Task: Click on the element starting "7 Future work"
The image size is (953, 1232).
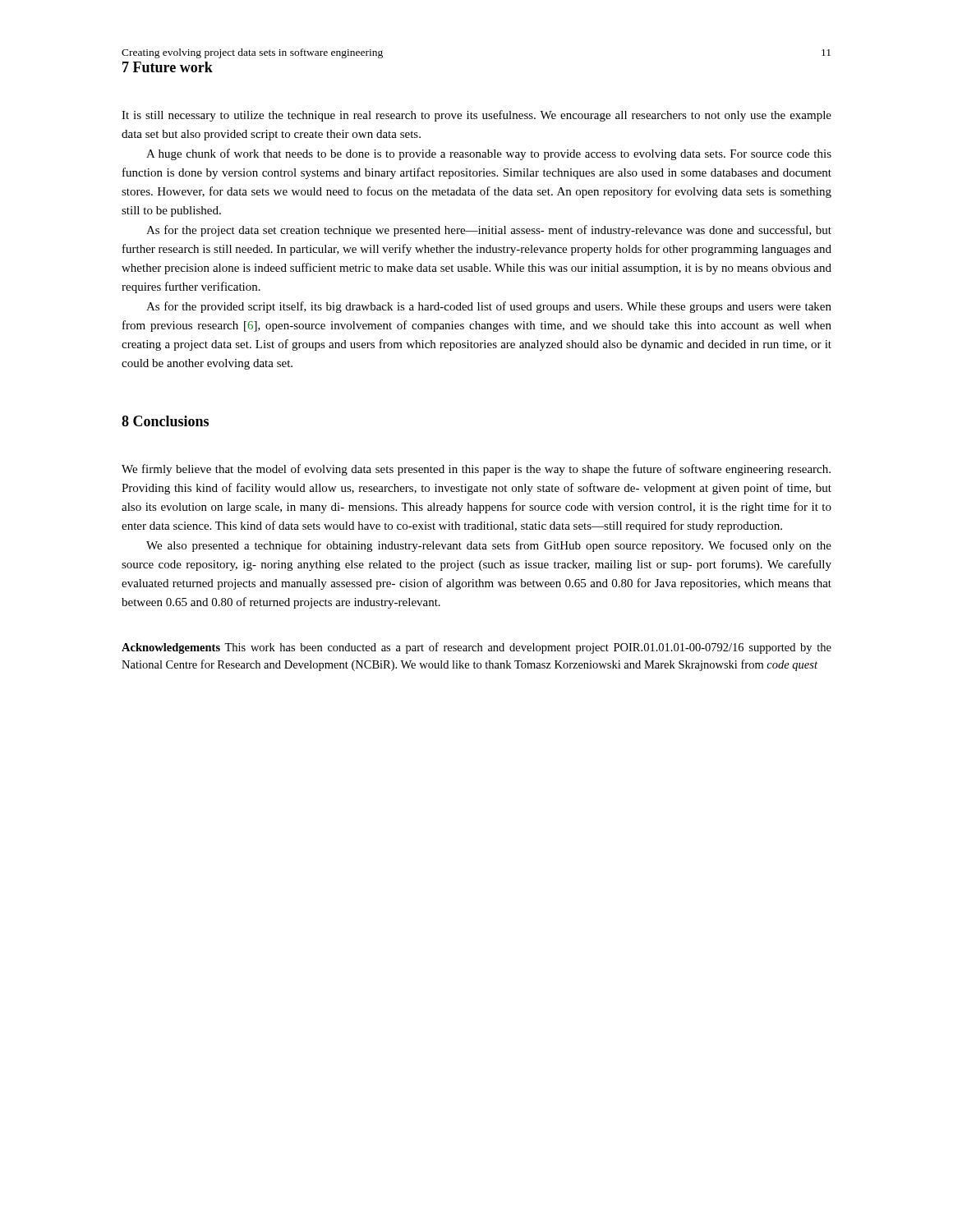Action: pos(168,67)
